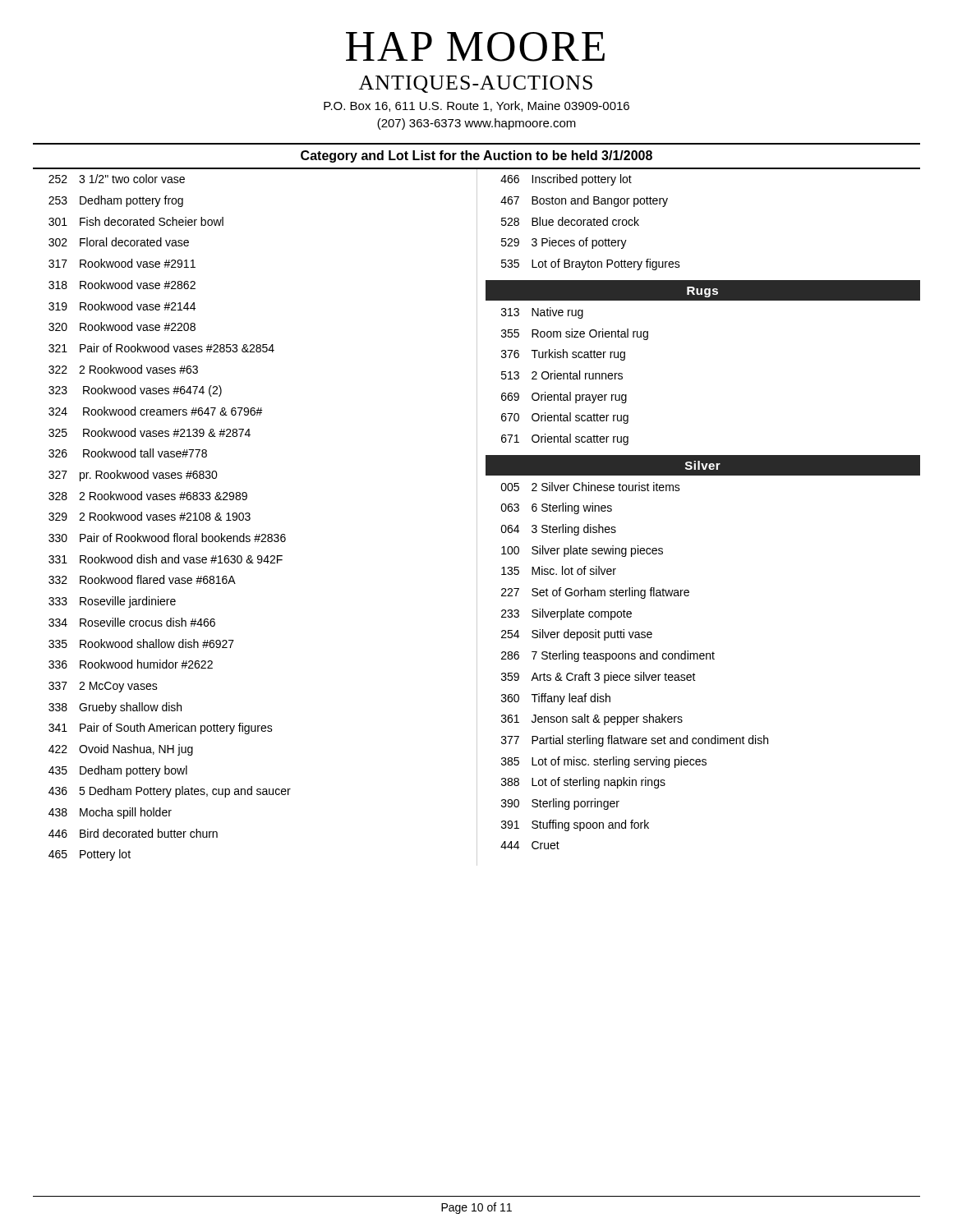Find "376Turkish scatter rug" on this page
Viewport: 953px width, 1232px height.
[x=563, y=355]
